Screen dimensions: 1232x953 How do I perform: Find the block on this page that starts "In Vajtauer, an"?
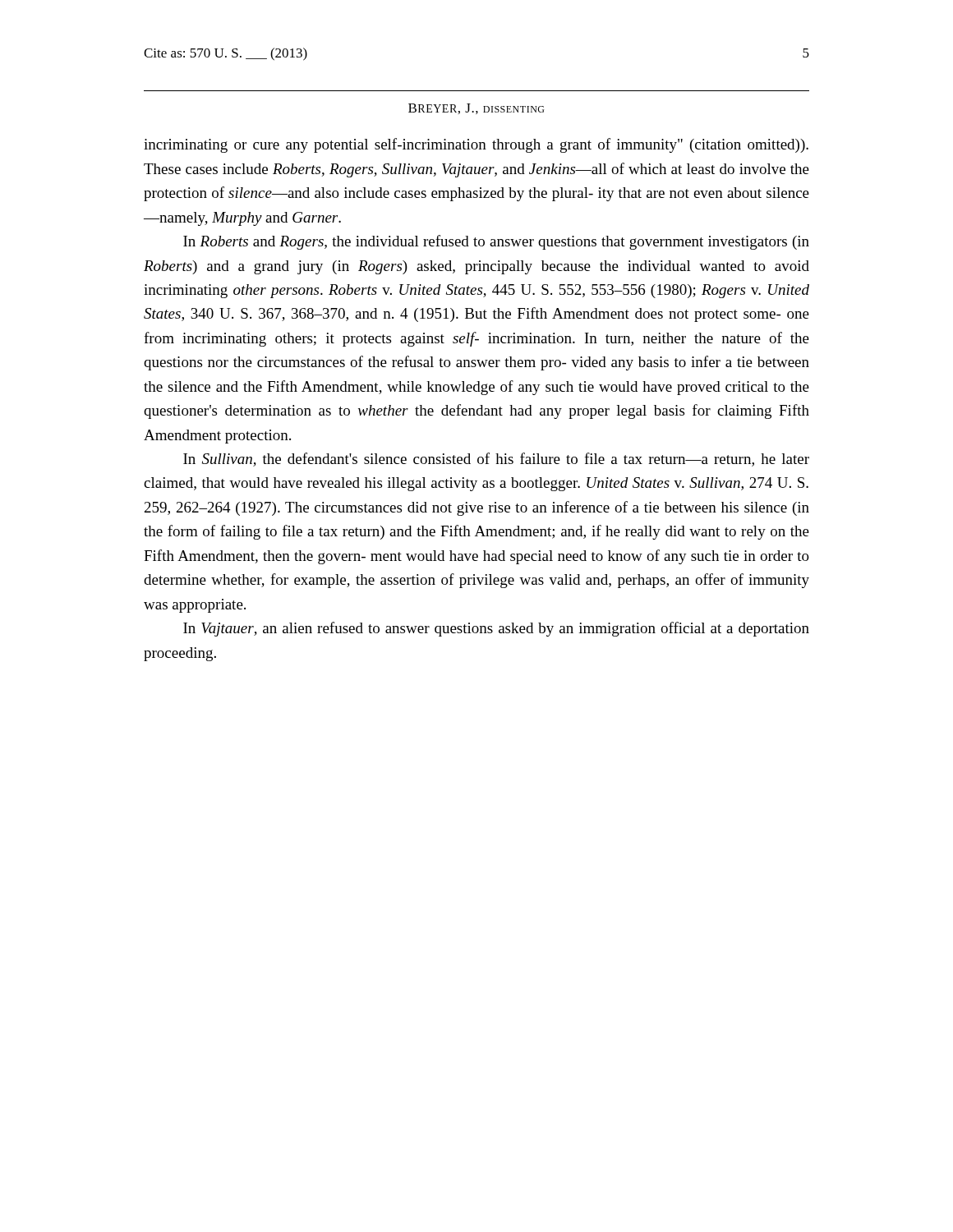(476, 640)
